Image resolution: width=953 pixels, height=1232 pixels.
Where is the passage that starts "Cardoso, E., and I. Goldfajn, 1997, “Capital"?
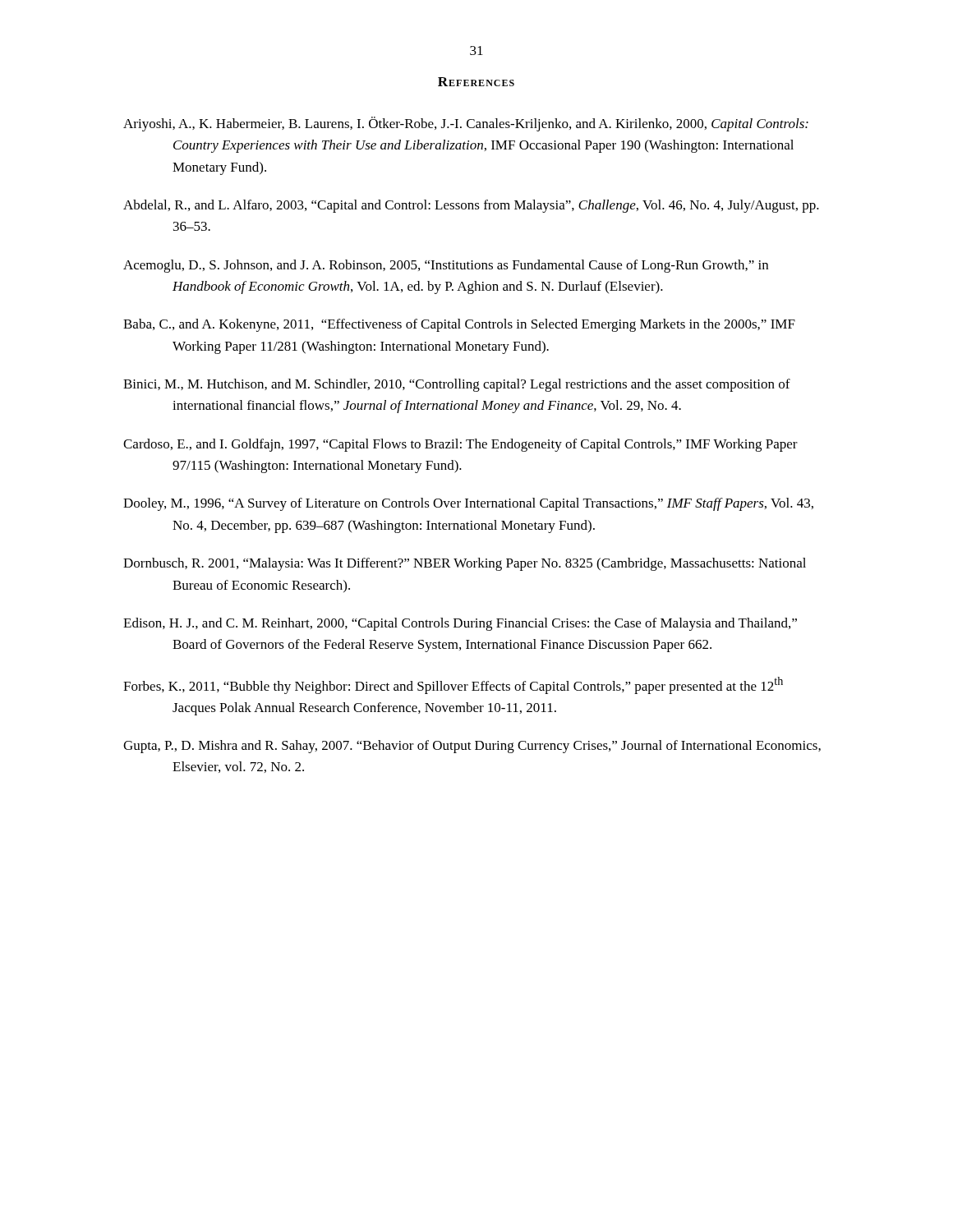pyautogui.click(x=460, y=455)
